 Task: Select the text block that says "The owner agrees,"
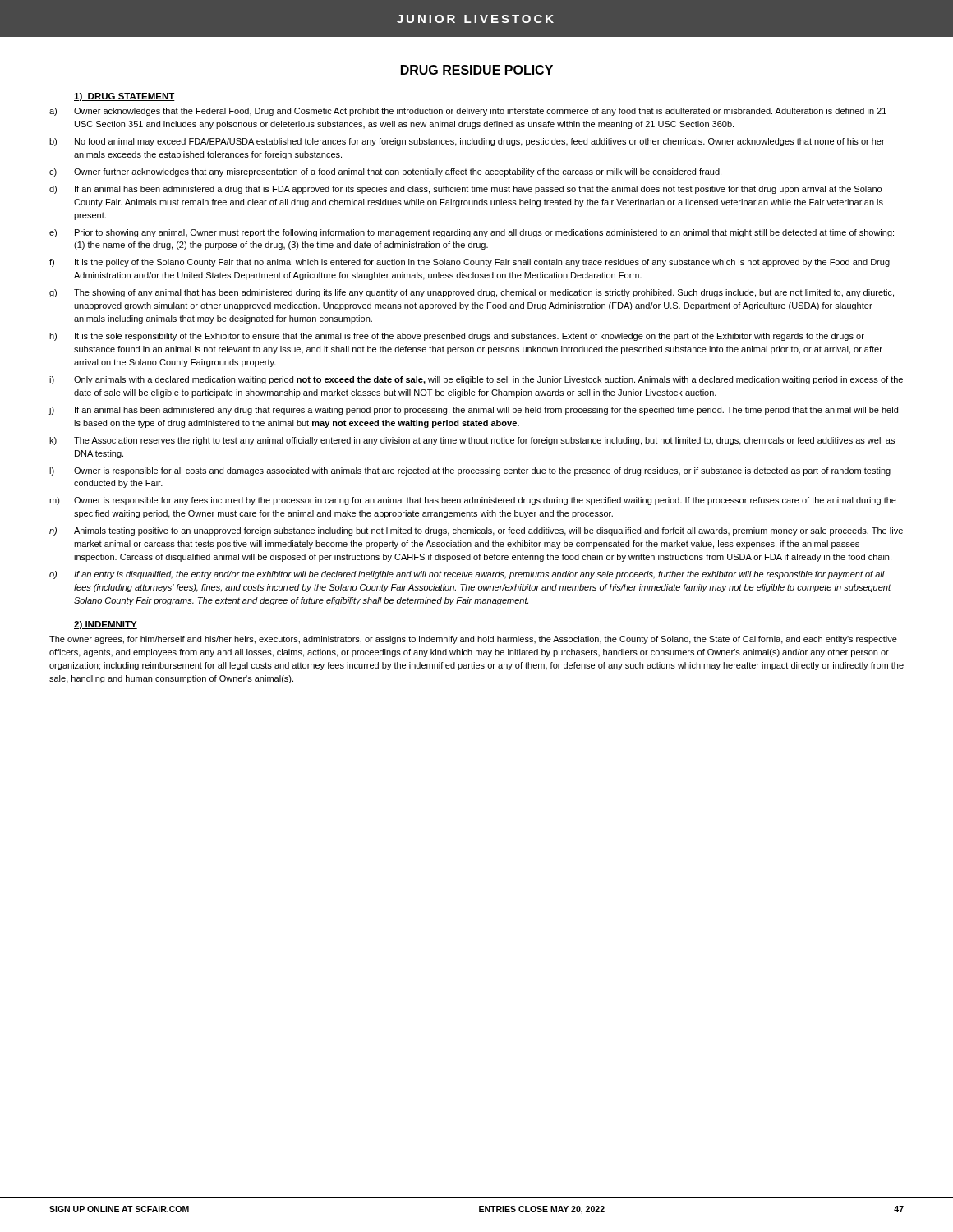(x=476, y=659)
